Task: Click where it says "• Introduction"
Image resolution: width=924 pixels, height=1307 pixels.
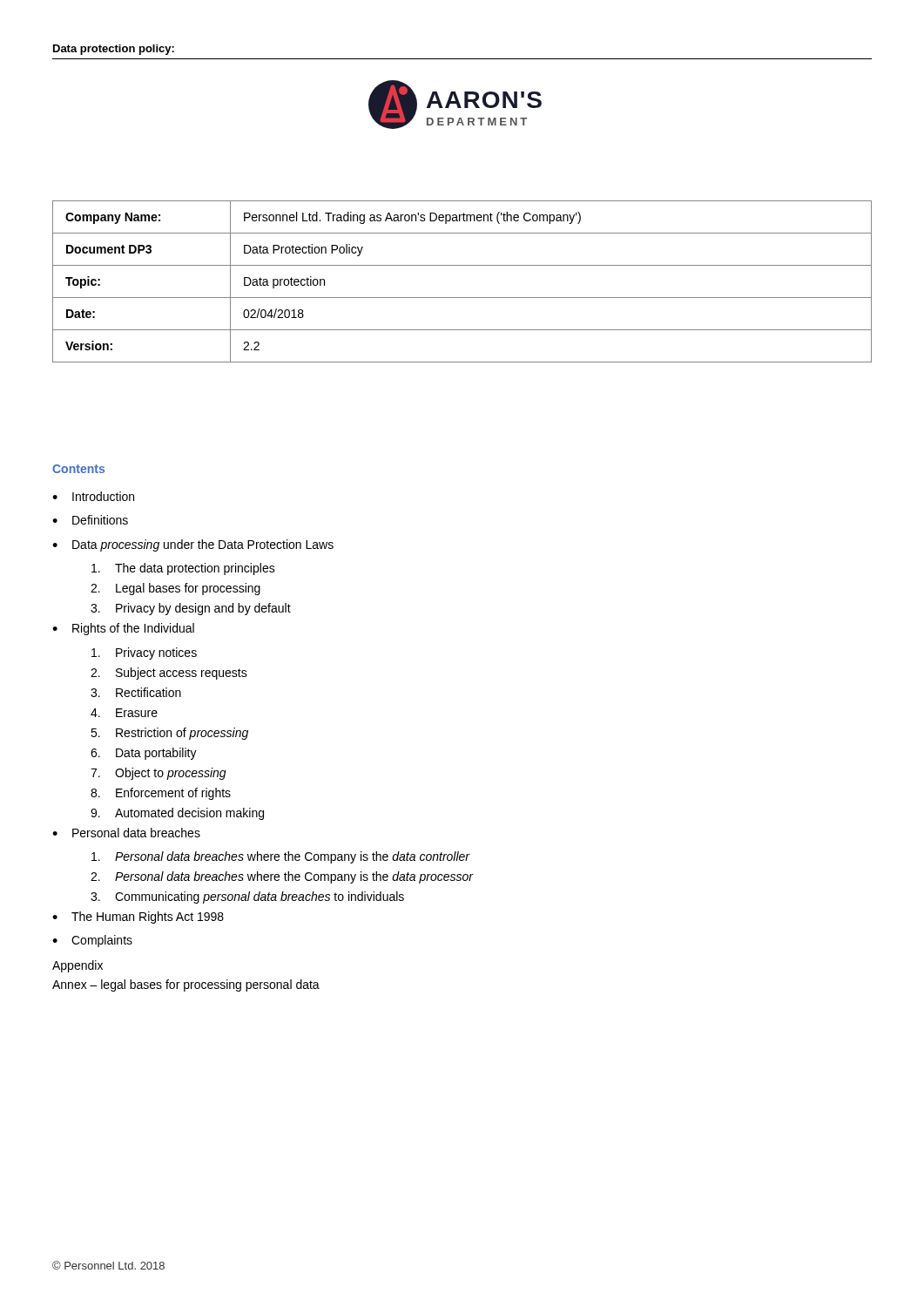Action: [x=94, y=498]
